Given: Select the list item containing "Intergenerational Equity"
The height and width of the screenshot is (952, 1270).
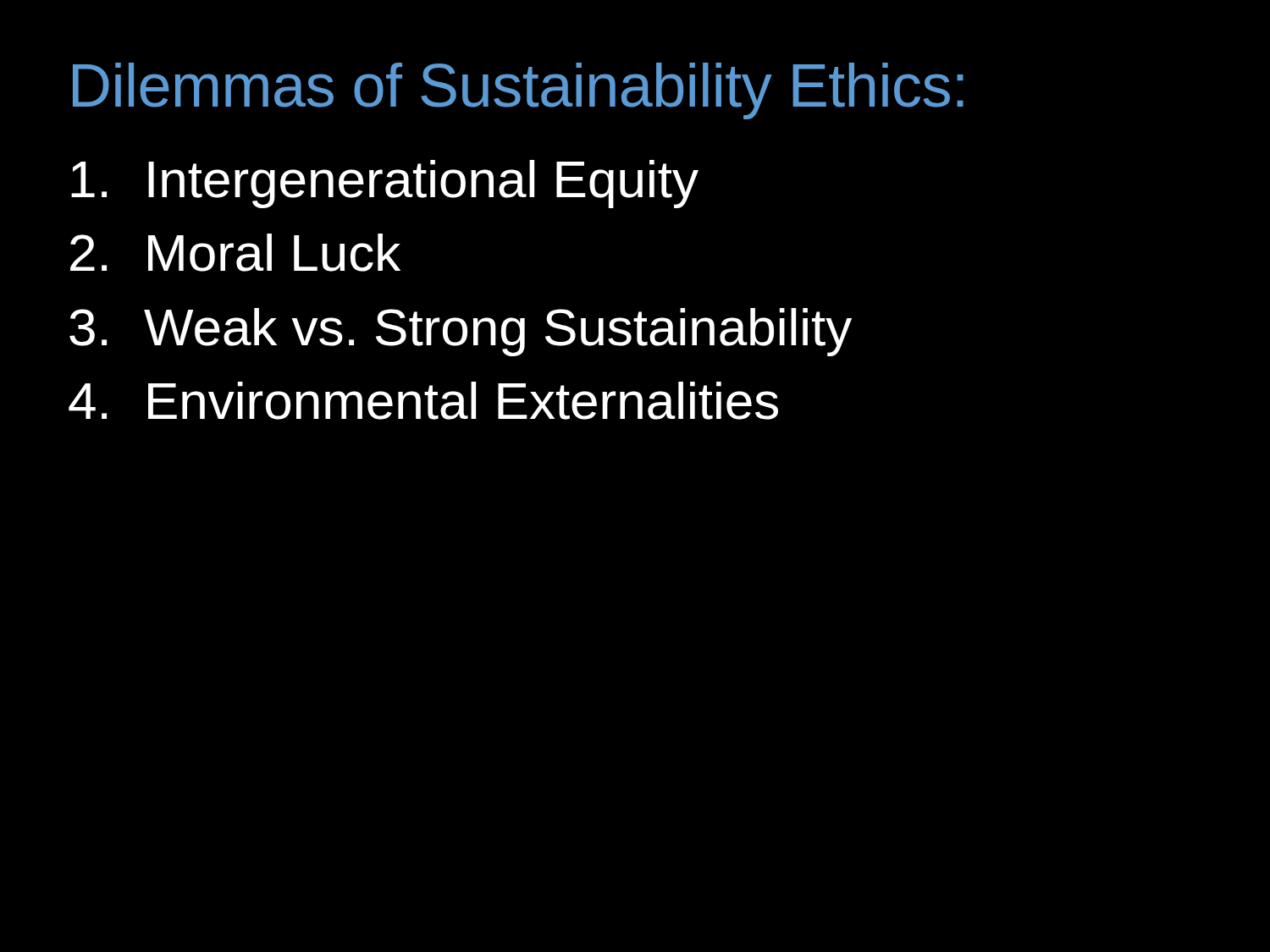Looking at the screenshot, I should pyautogui.click(x=383, y=179).
